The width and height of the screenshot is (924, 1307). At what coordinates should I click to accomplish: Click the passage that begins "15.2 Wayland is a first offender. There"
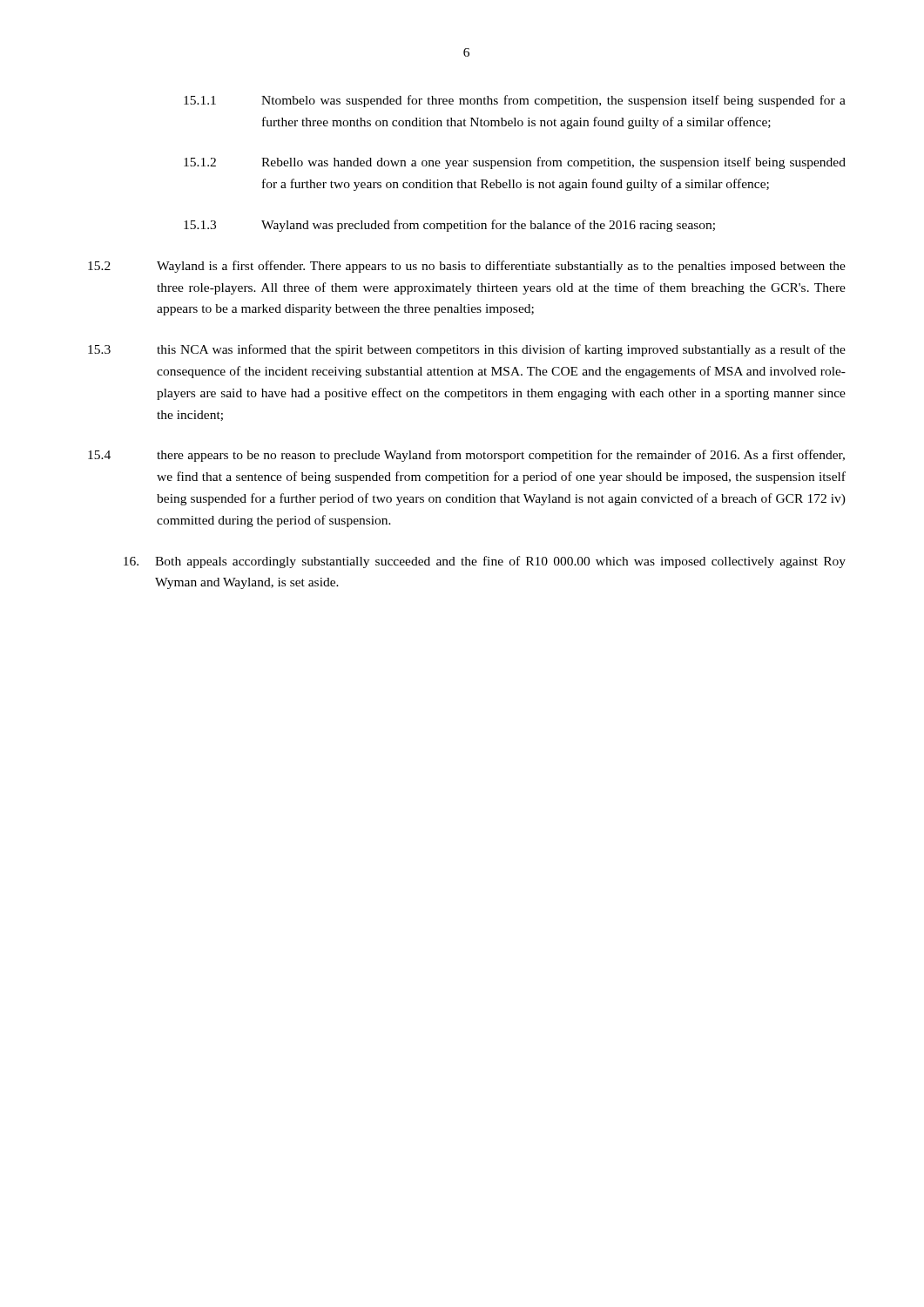point(466,288)
